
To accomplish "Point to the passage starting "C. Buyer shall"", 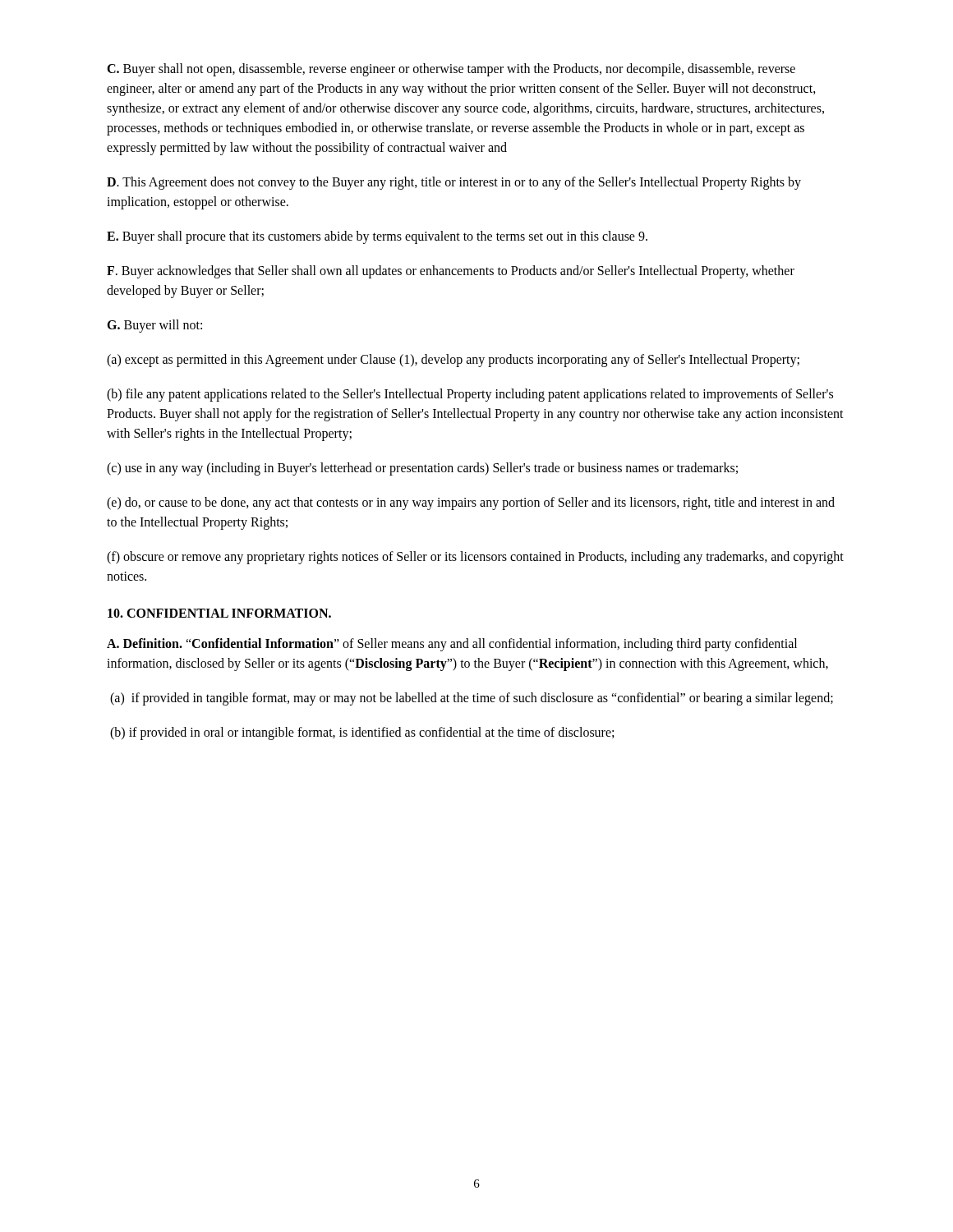I will click(476, 108).
